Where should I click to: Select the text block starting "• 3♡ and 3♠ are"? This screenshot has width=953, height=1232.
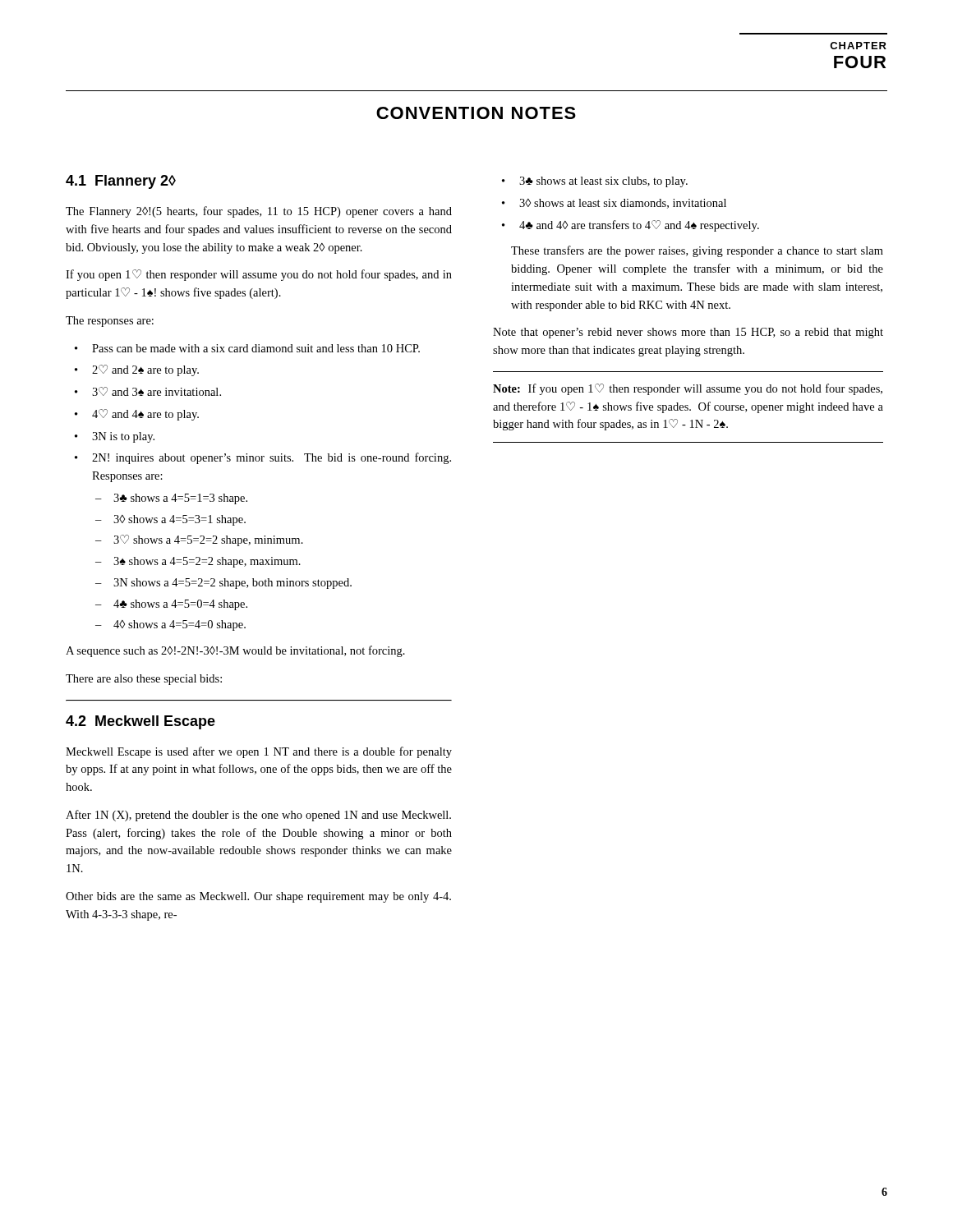click(x=148, y=392)
